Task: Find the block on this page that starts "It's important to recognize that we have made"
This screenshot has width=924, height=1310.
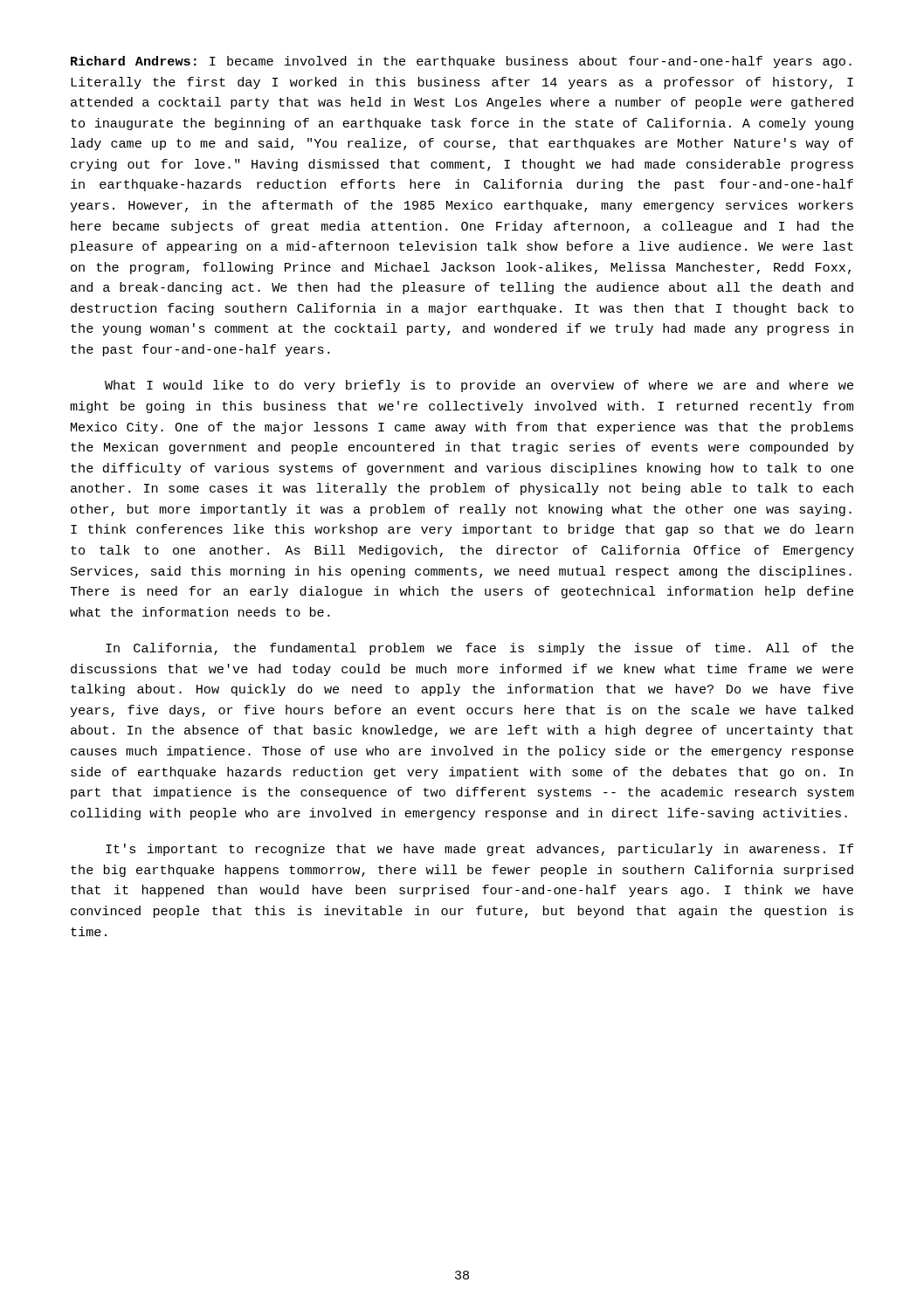Action: pos(462,891)
